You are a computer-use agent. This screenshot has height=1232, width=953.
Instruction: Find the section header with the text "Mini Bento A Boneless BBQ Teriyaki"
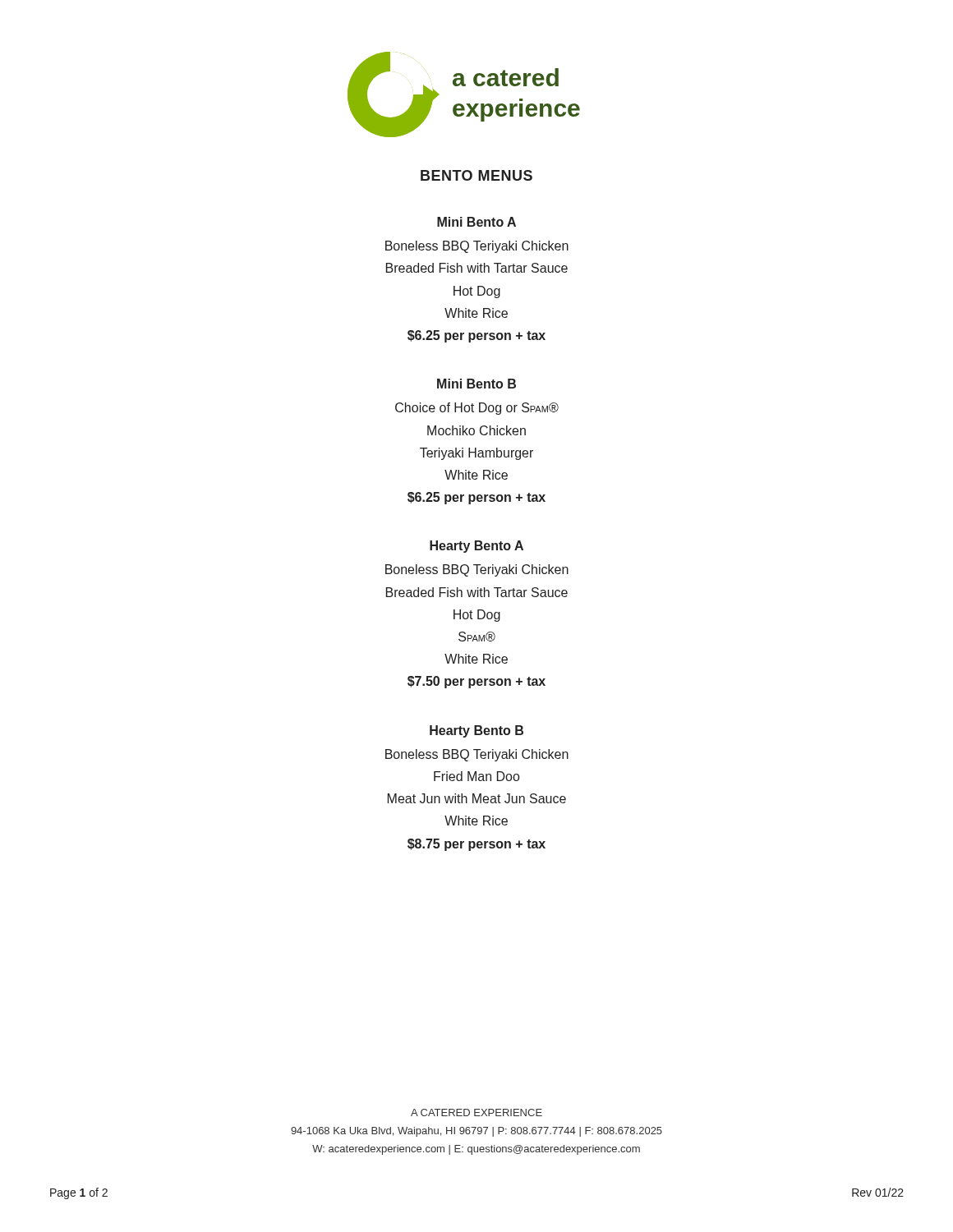(476, 279)
